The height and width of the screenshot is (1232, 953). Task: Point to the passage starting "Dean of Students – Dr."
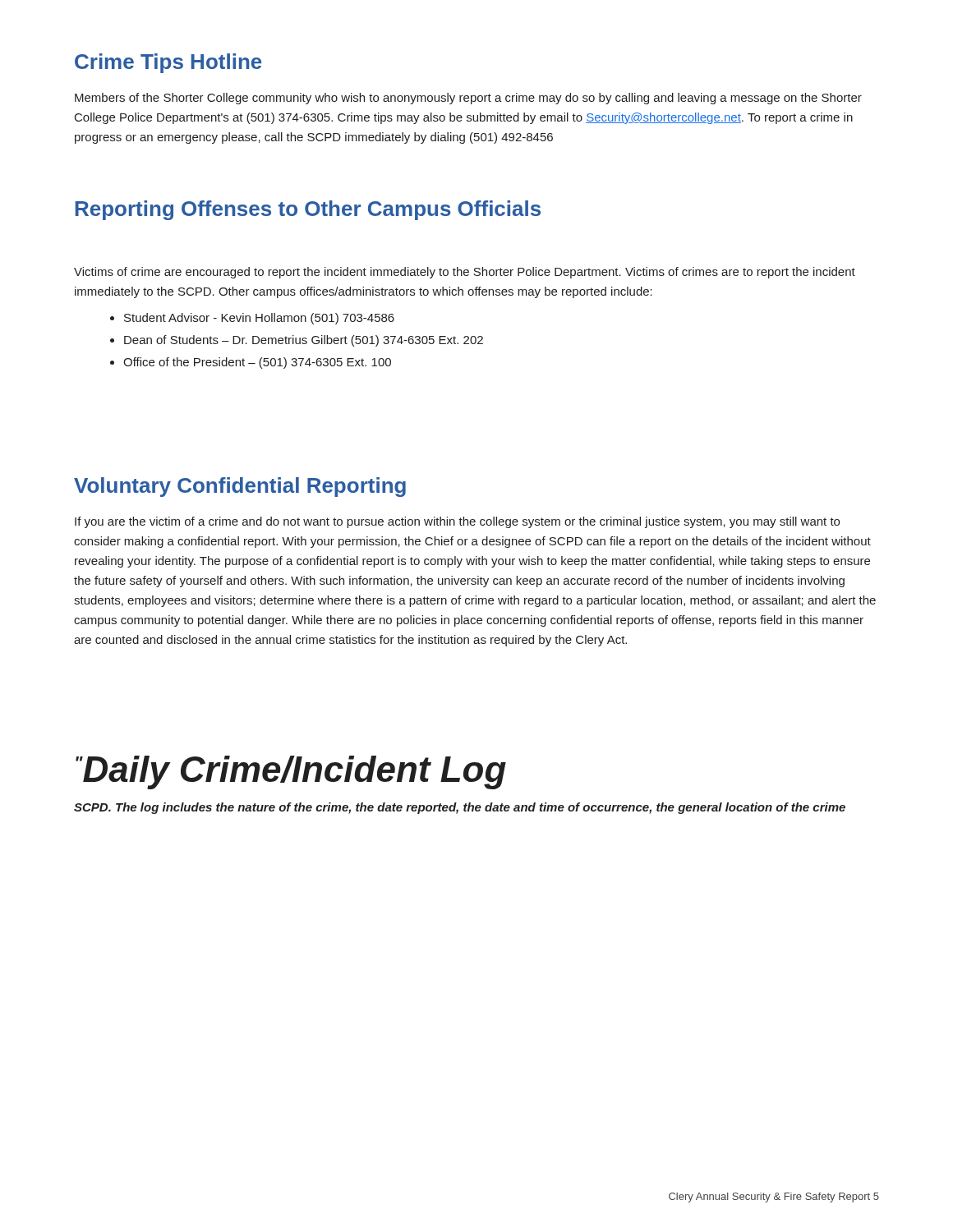(304, 341)
